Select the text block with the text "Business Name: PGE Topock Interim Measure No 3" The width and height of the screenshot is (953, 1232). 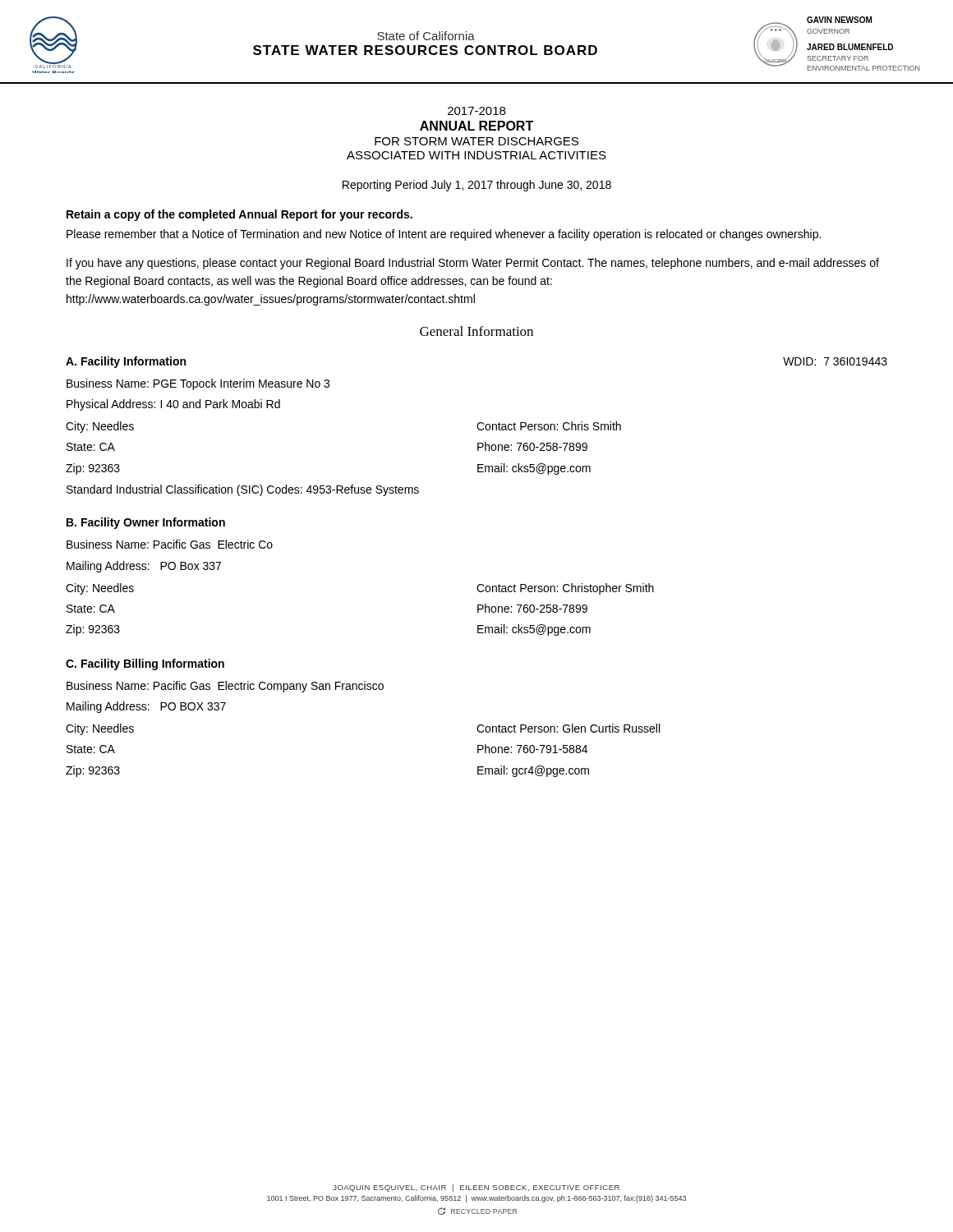click(198, 384)
